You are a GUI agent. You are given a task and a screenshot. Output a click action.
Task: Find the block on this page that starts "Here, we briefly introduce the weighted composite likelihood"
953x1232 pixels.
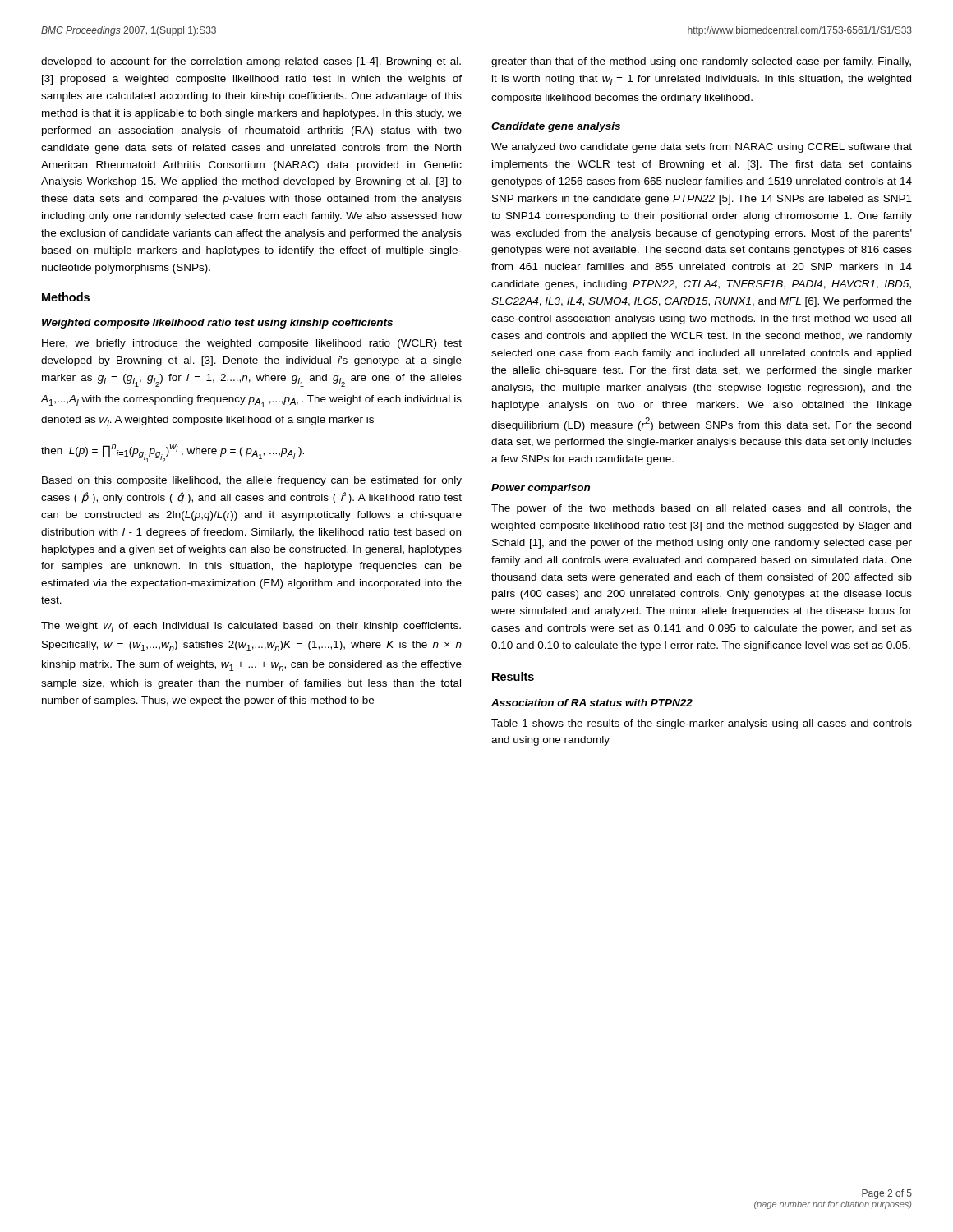(251, 383)
